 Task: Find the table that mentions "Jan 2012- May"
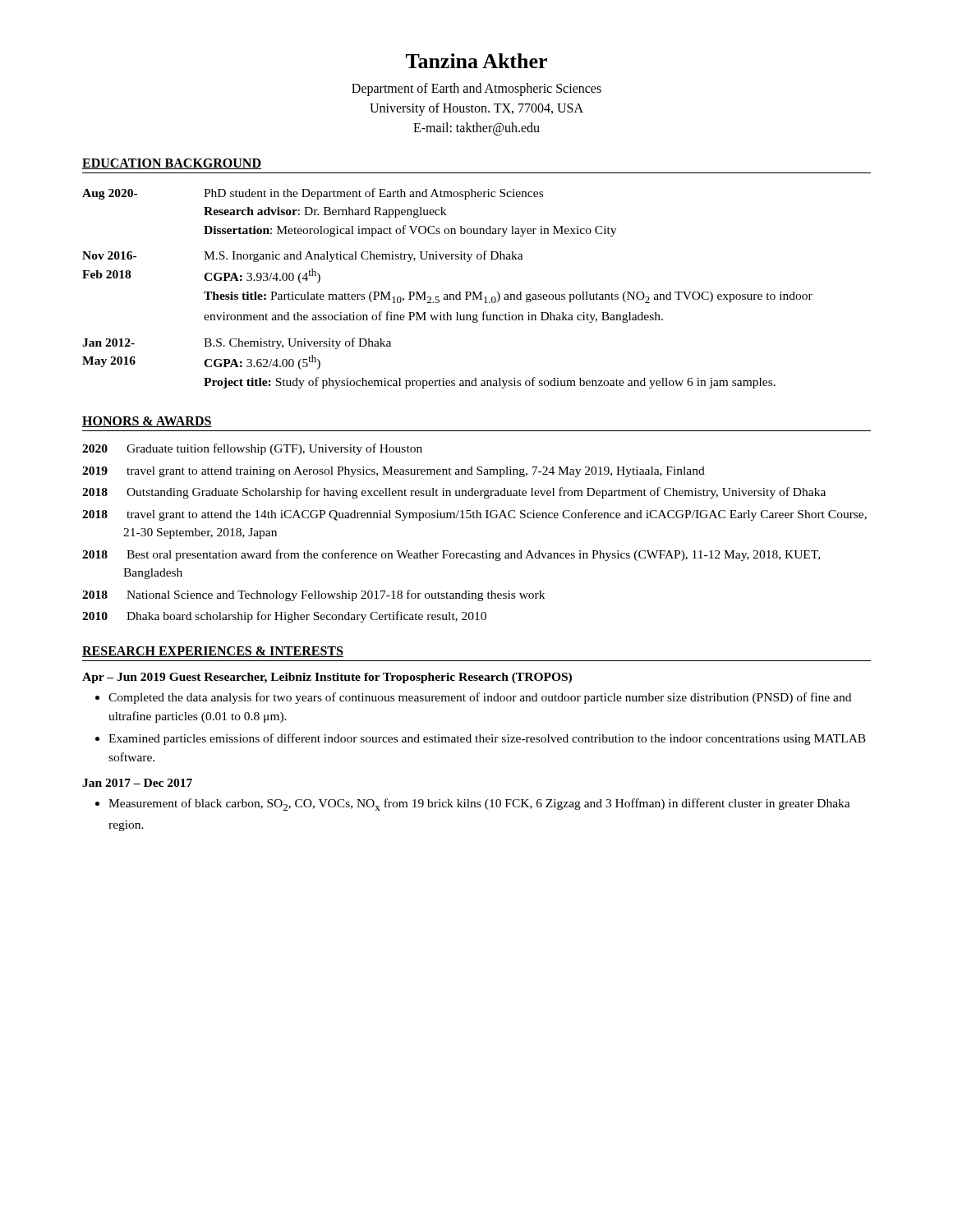[476, 289]
